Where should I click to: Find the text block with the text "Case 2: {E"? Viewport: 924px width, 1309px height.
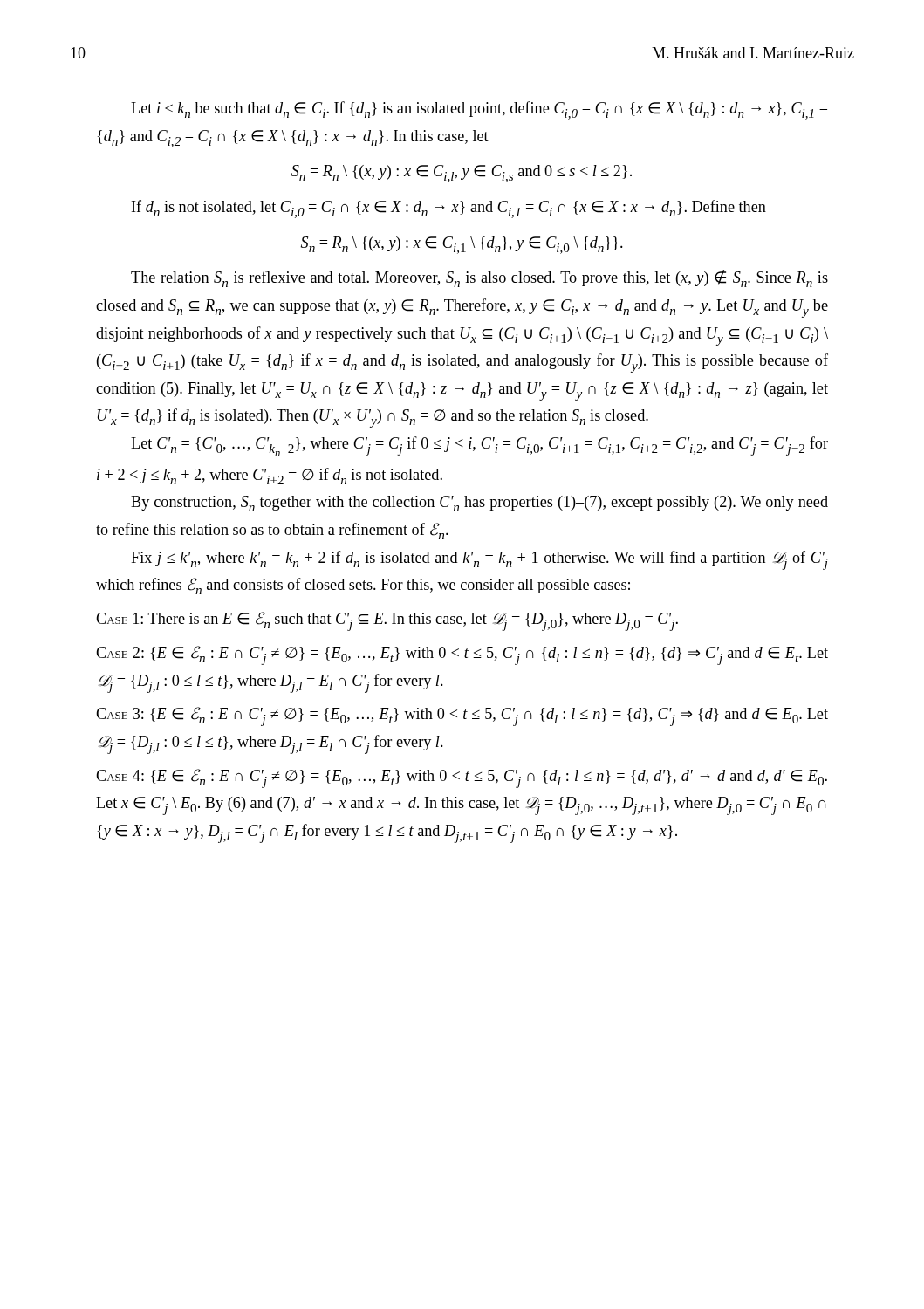(462, 668)
